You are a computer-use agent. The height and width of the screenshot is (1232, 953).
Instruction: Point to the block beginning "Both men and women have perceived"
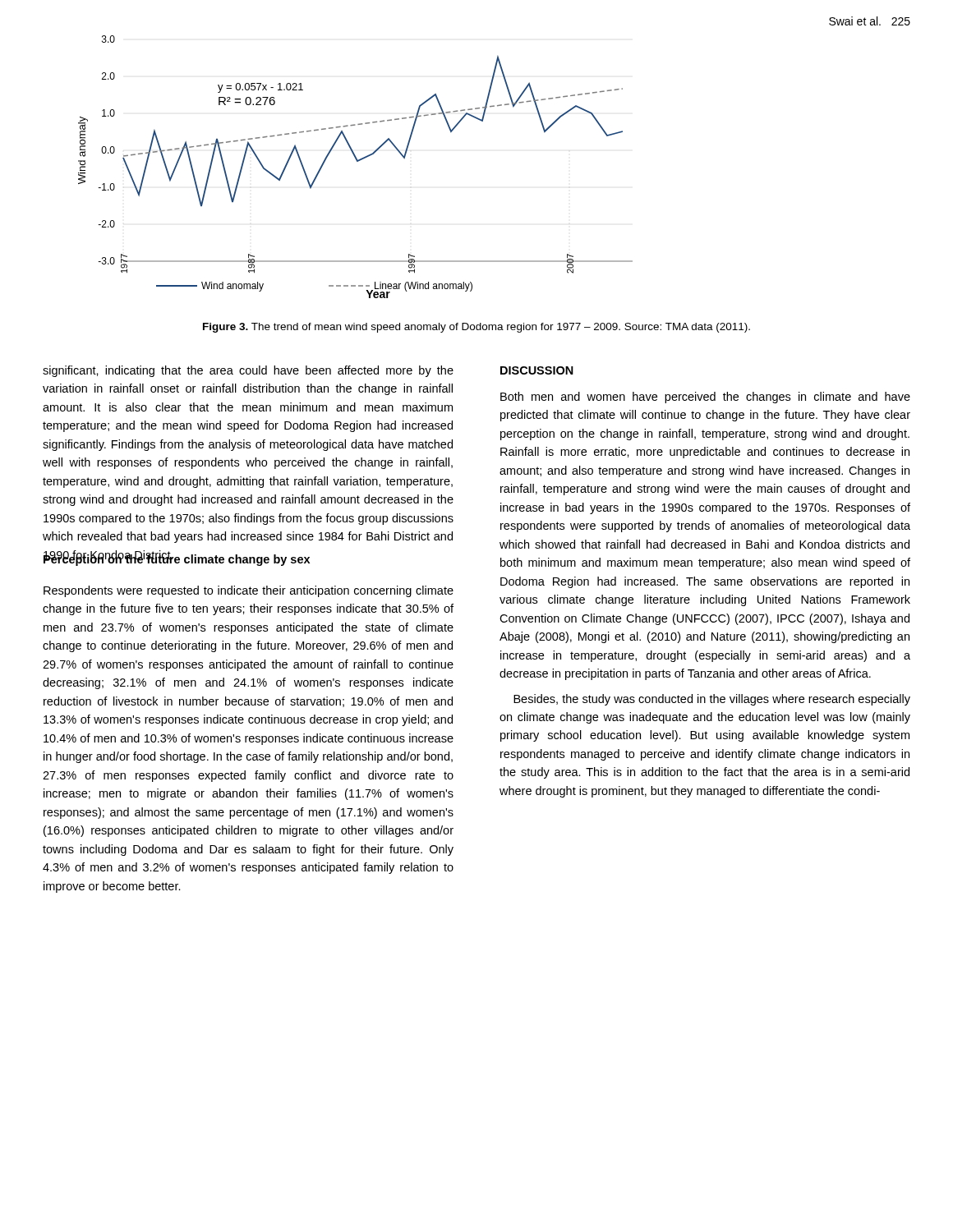coord(705,594)
